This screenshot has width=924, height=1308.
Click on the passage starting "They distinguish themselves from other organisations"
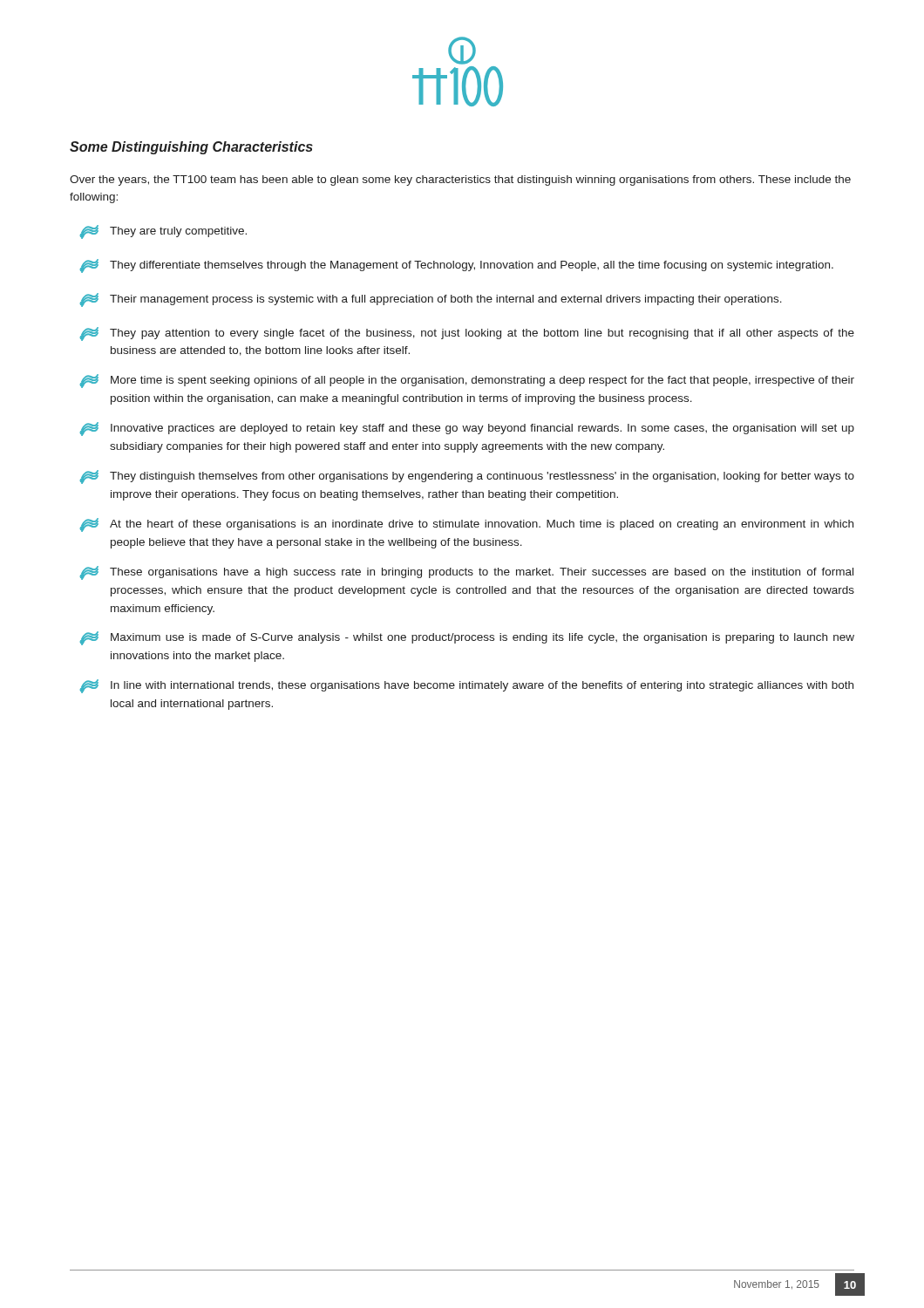tap(466, 486)
